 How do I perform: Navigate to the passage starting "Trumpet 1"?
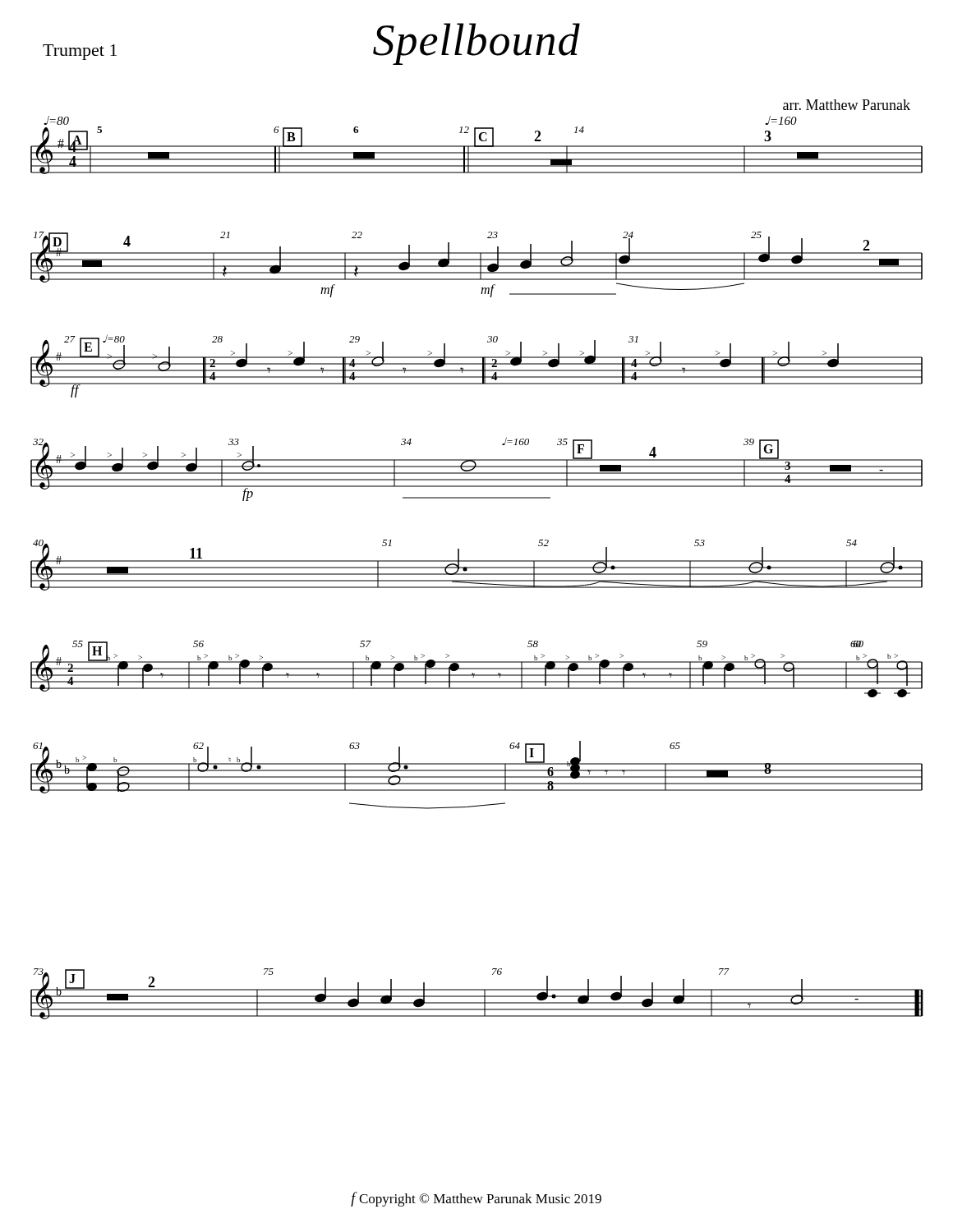80,50
